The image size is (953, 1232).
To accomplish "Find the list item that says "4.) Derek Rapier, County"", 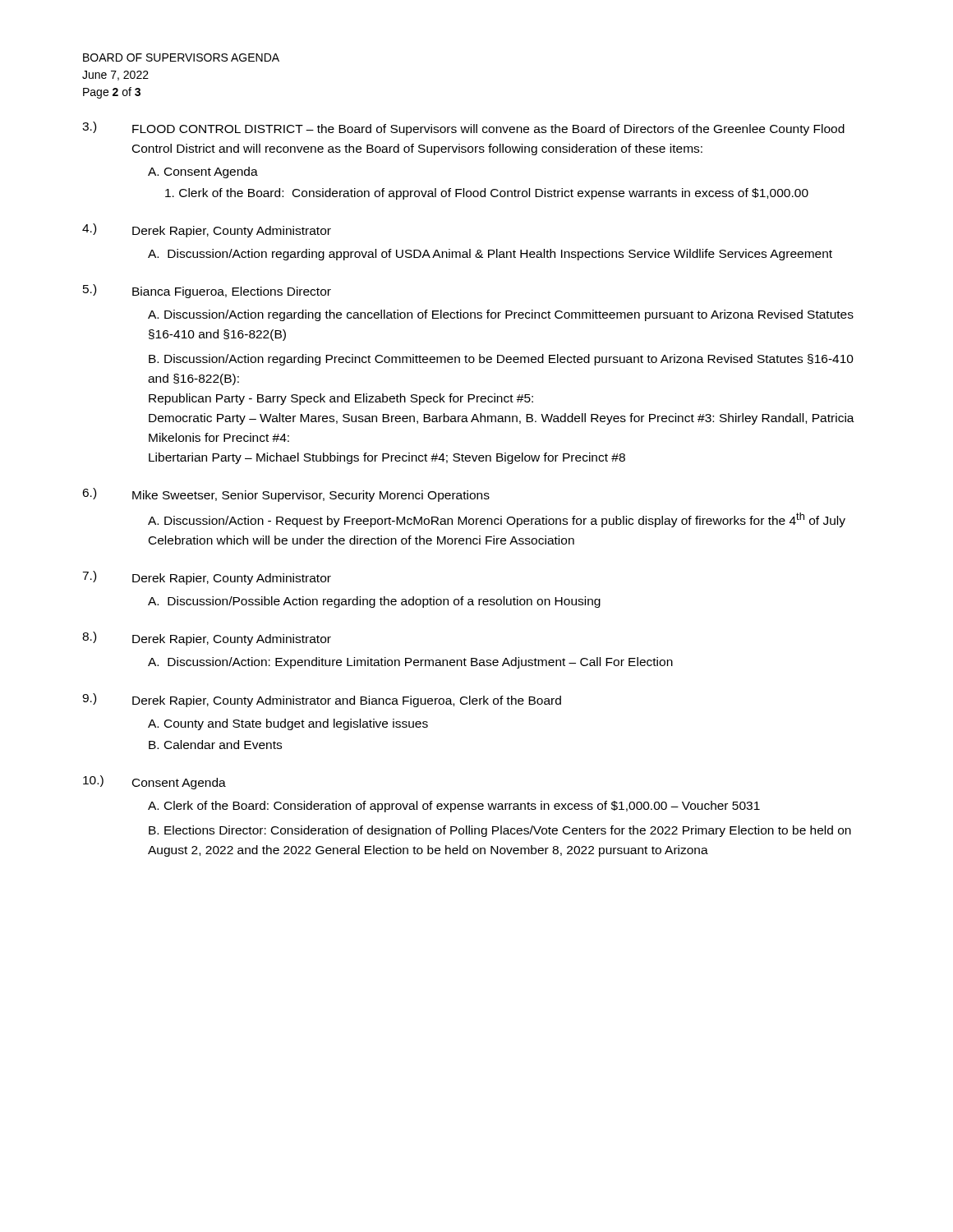I will click(476, 242).
